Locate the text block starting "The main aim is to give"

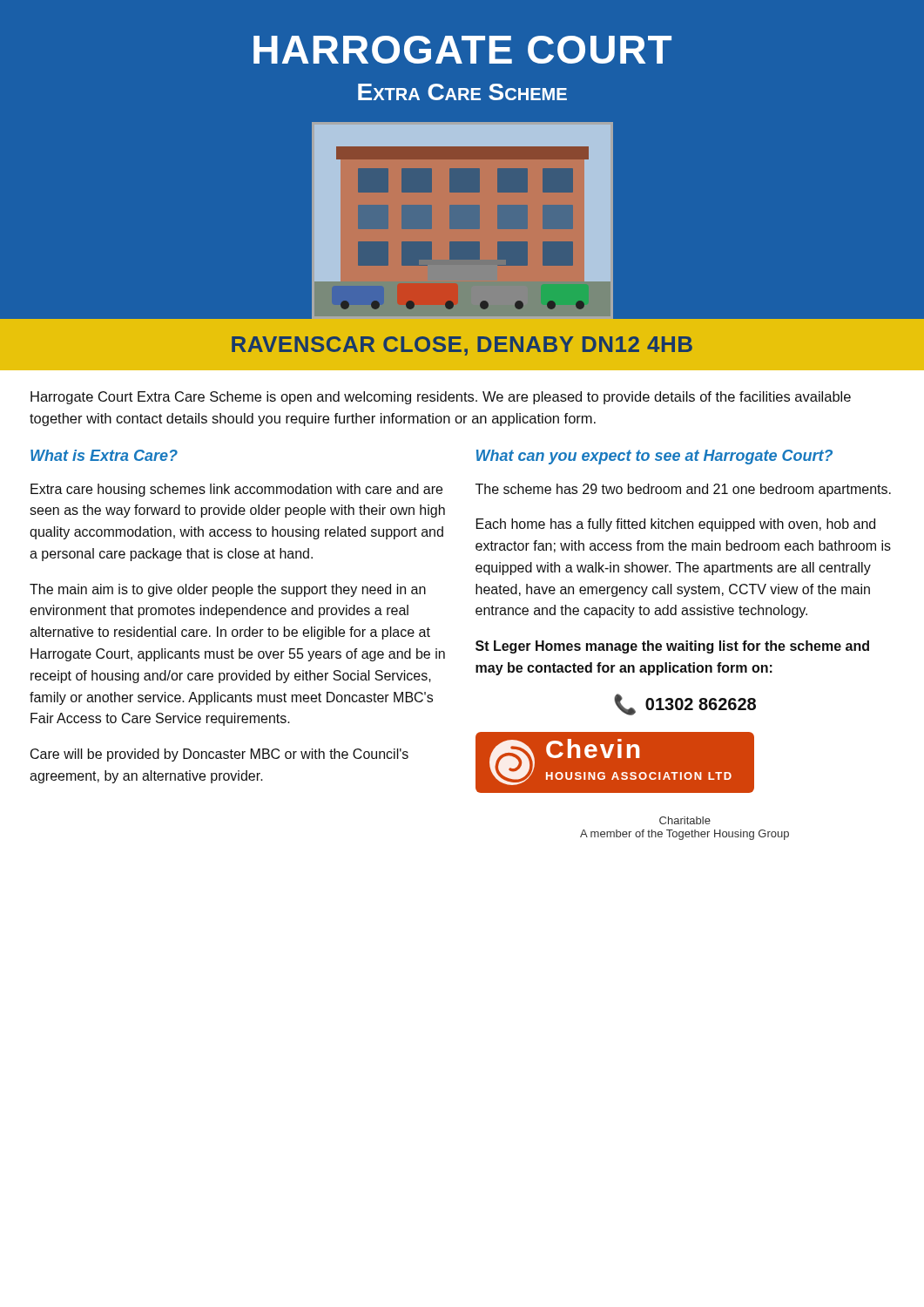[239, 655]
